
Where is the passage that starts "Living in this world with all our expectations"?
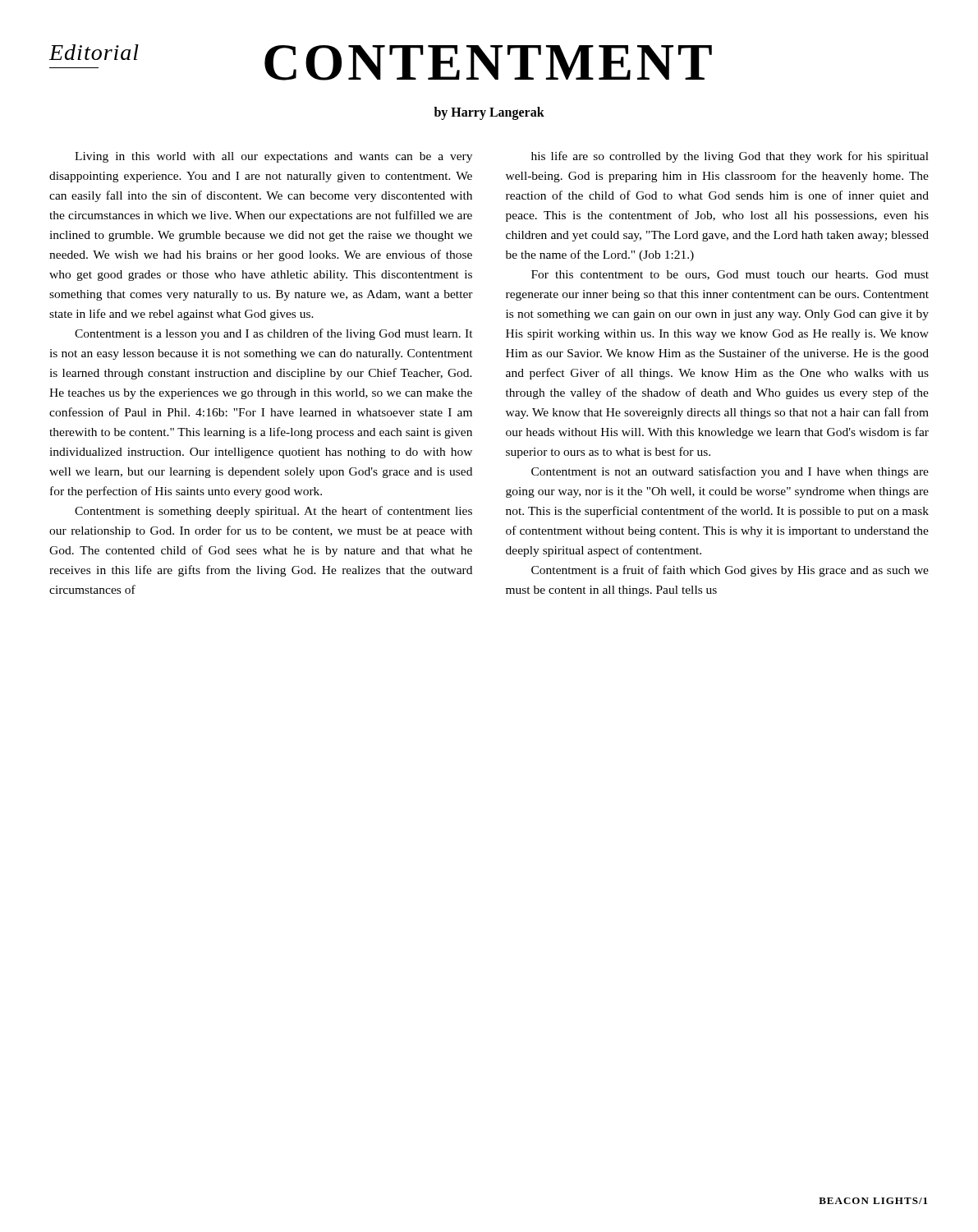[x=261, y=373]
